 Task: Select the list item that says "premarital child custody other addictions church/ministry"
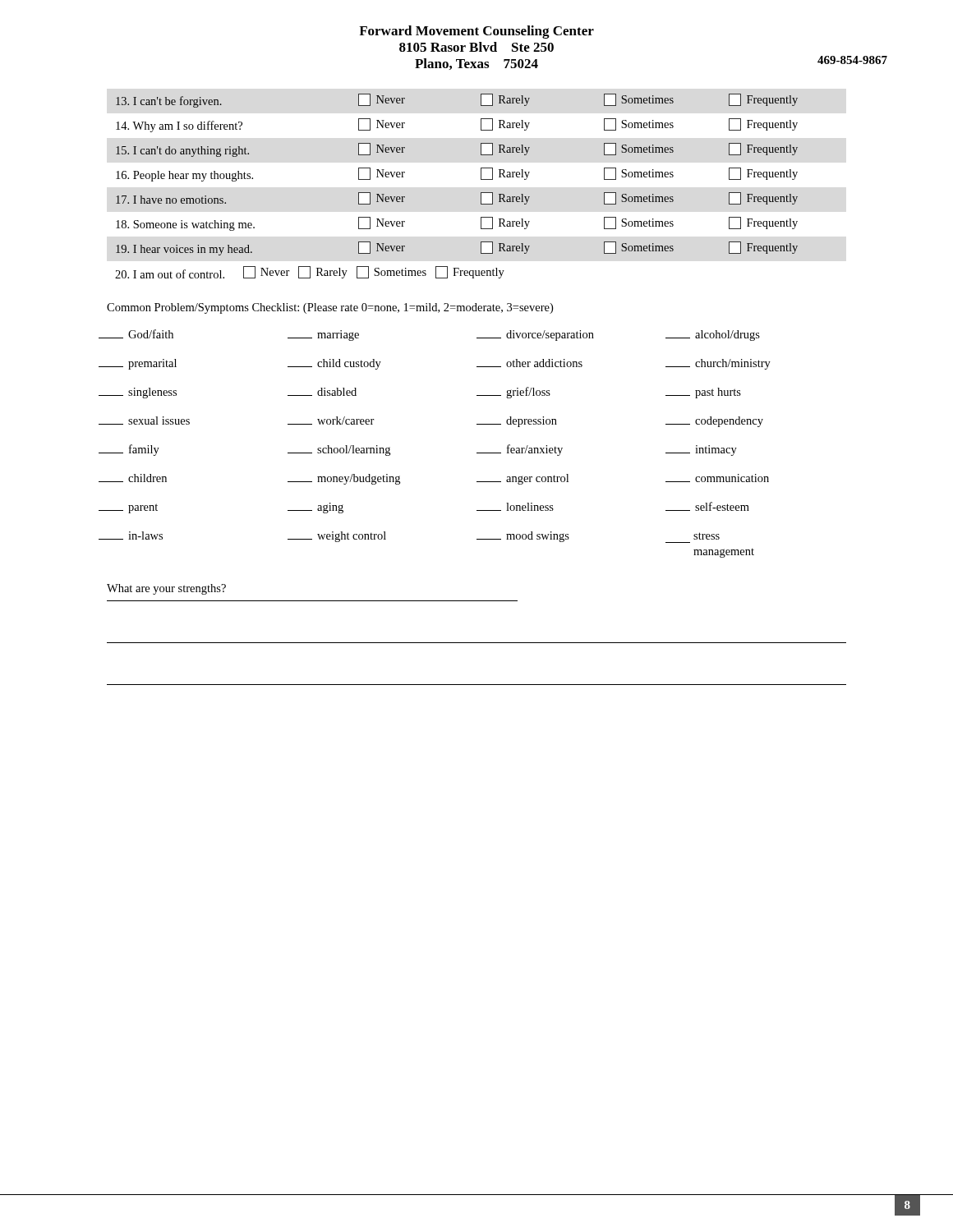pos(476,363)
